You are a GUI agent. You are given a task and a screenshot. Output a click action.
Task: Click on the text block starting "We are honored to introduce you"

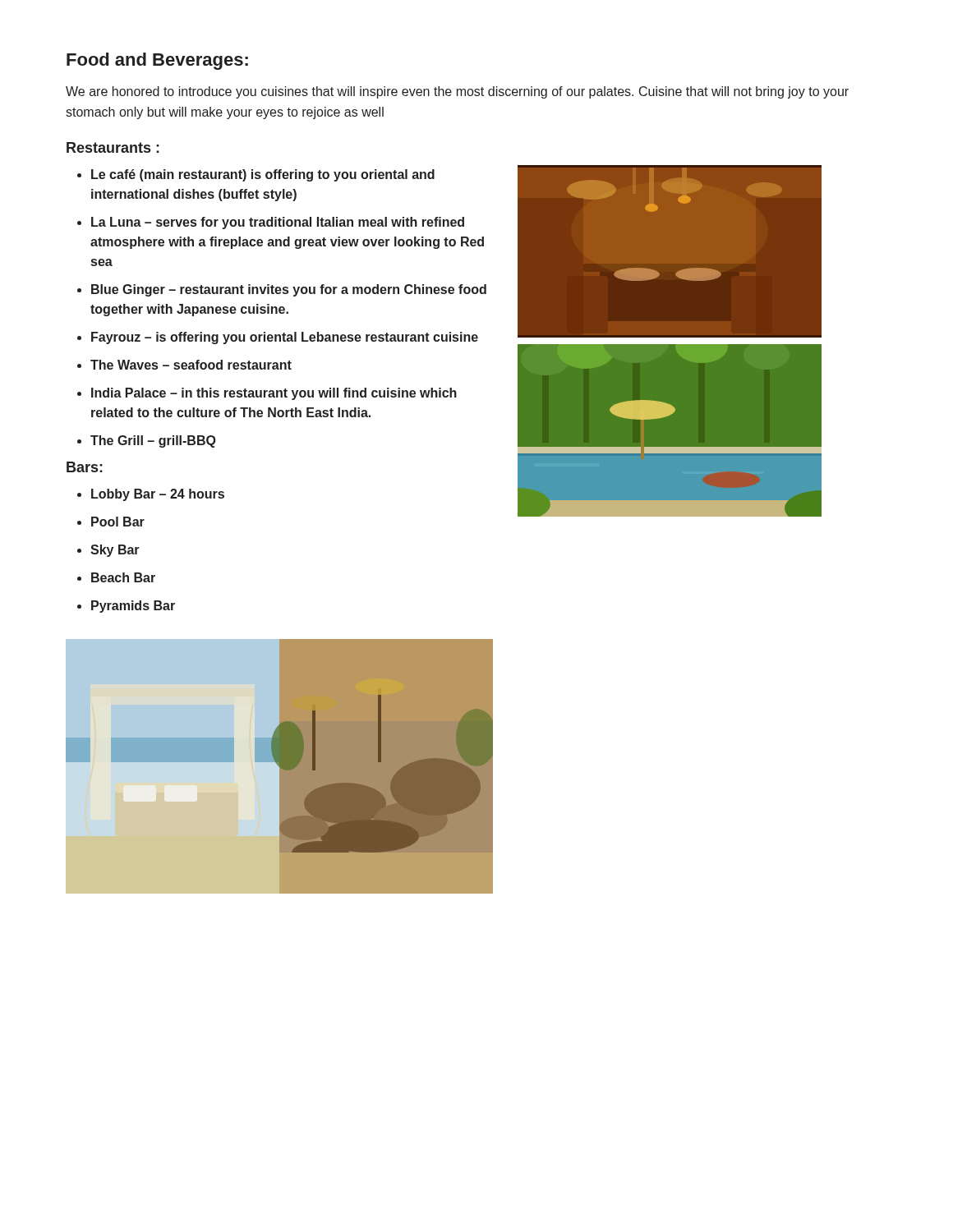457,102
